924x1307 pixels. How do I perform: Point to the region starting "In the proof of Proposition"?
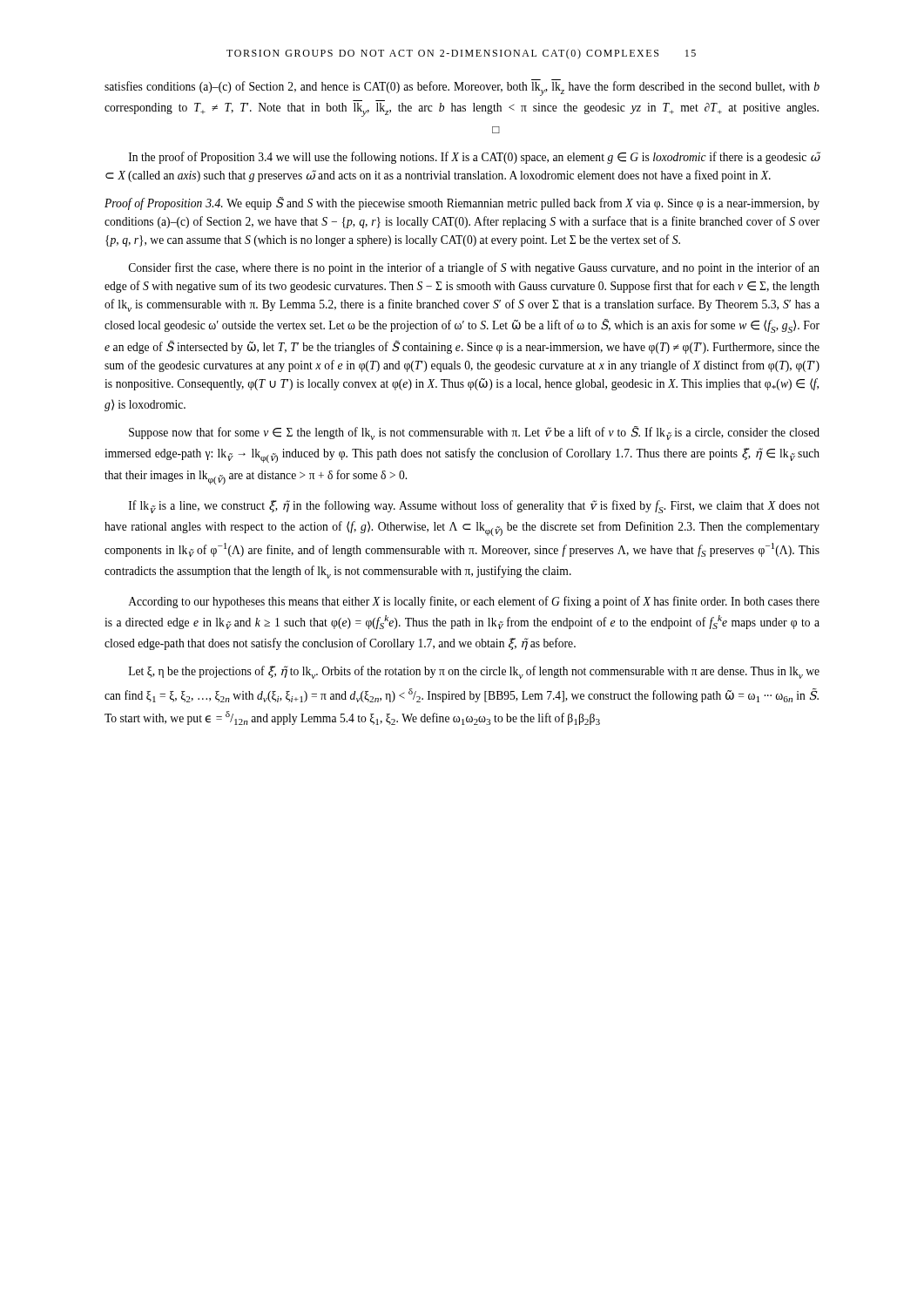click(462, 166)
